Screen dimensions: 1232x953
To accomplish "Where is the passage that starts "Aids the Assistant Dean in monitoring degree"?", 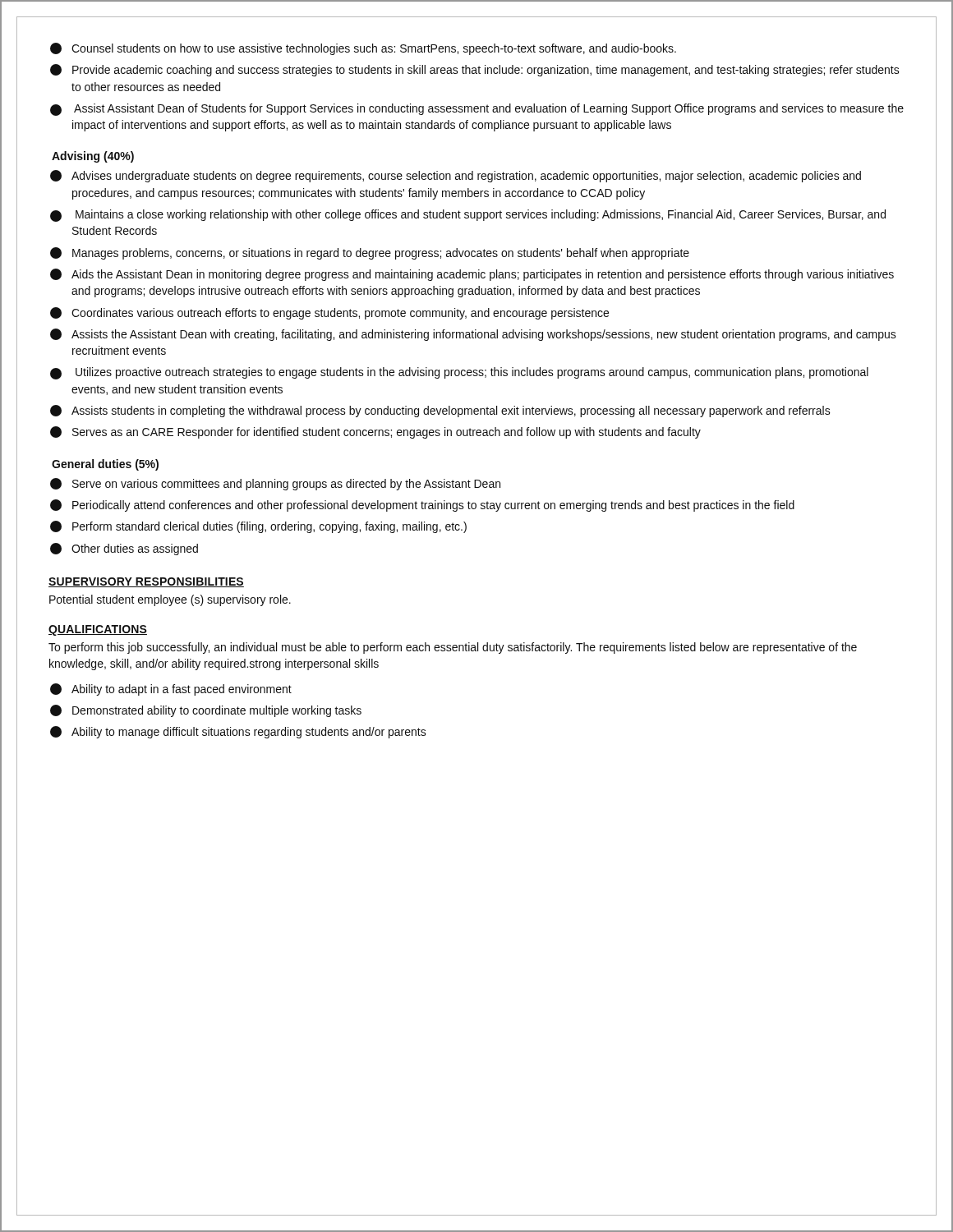I will 476,283.
